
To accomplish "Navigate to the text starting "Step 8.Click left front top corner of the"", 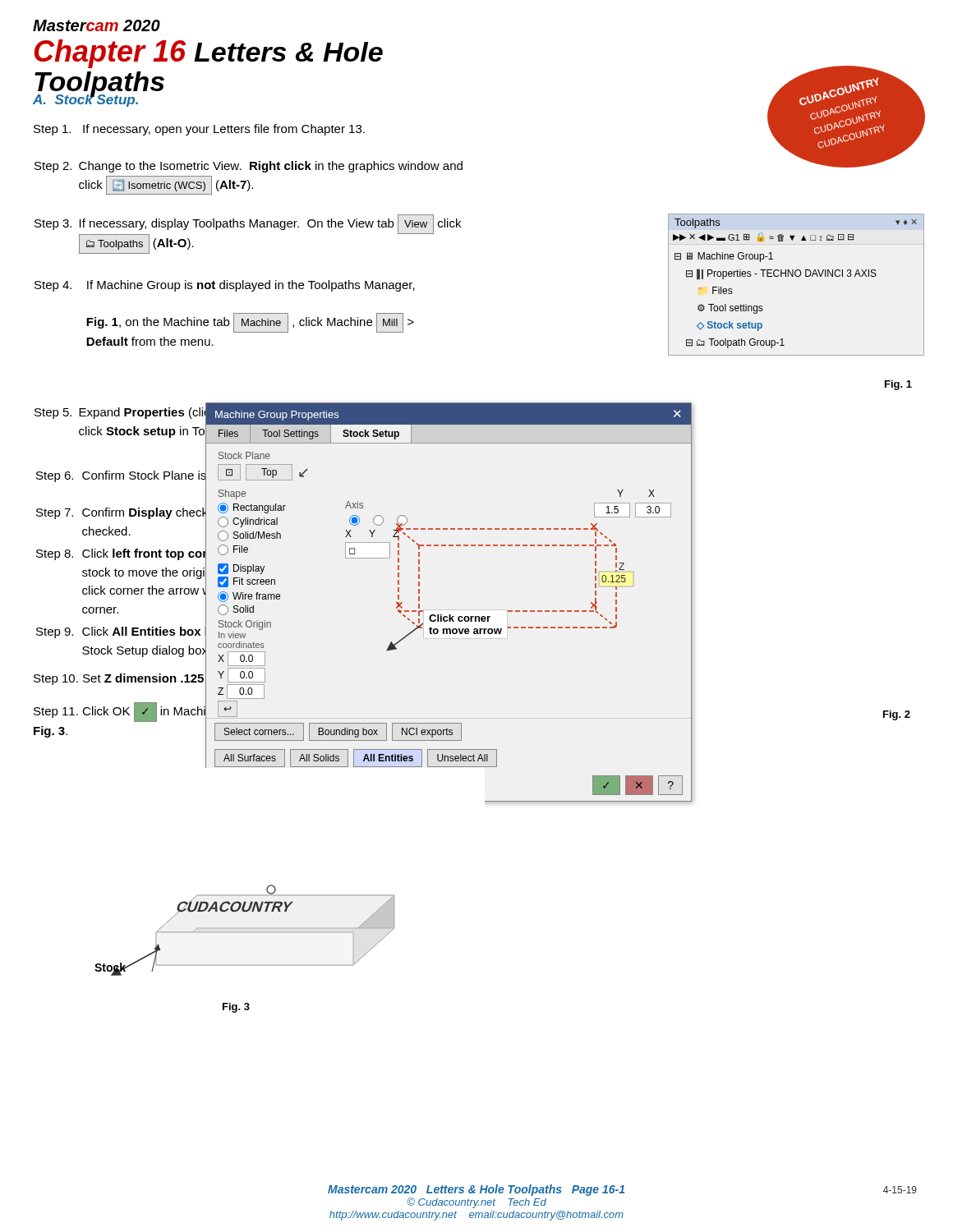I will tap(156, 582).
